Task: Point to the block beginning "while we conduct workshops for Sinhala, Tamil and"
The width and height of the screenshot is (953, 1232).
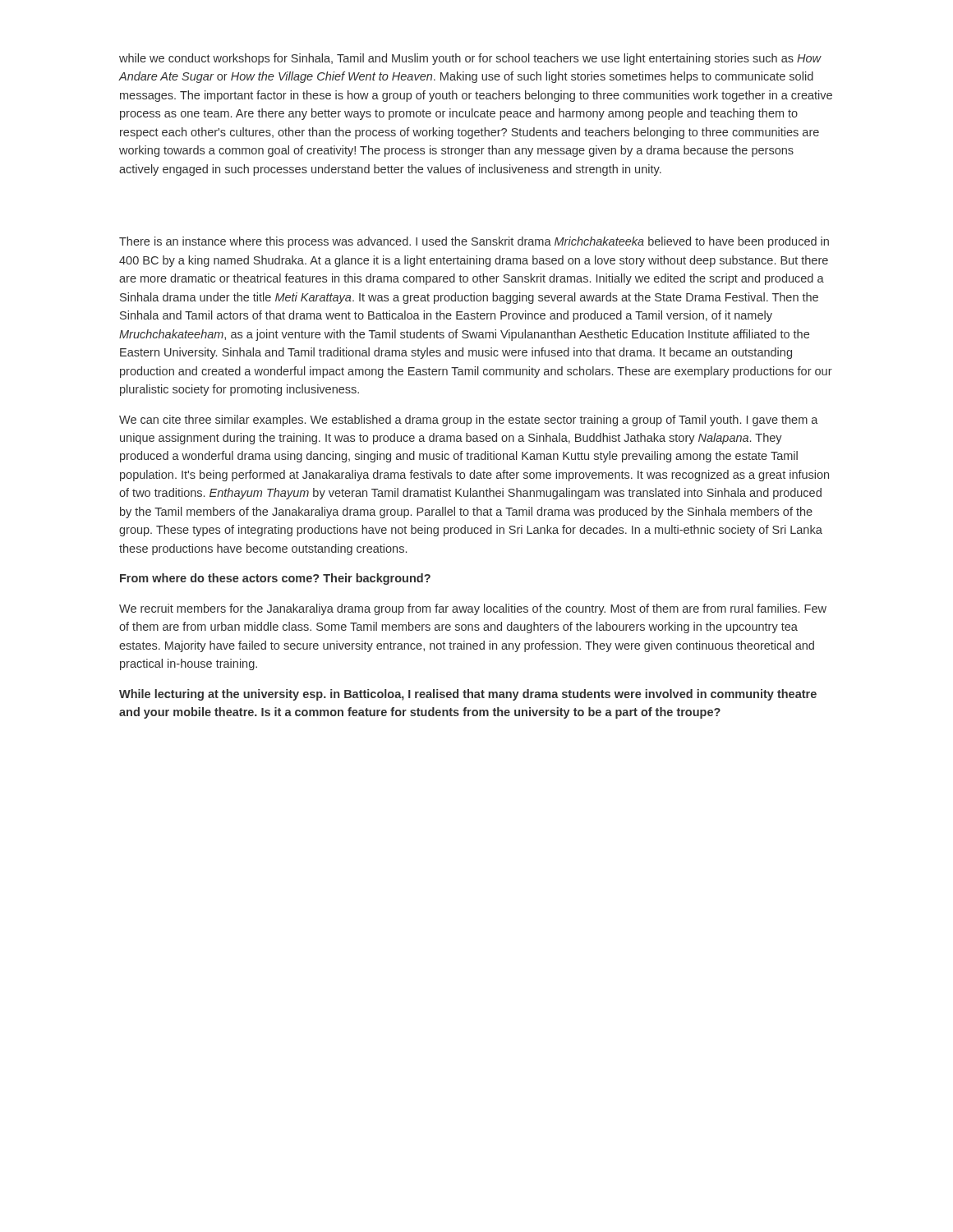Action: coord(476,114)
